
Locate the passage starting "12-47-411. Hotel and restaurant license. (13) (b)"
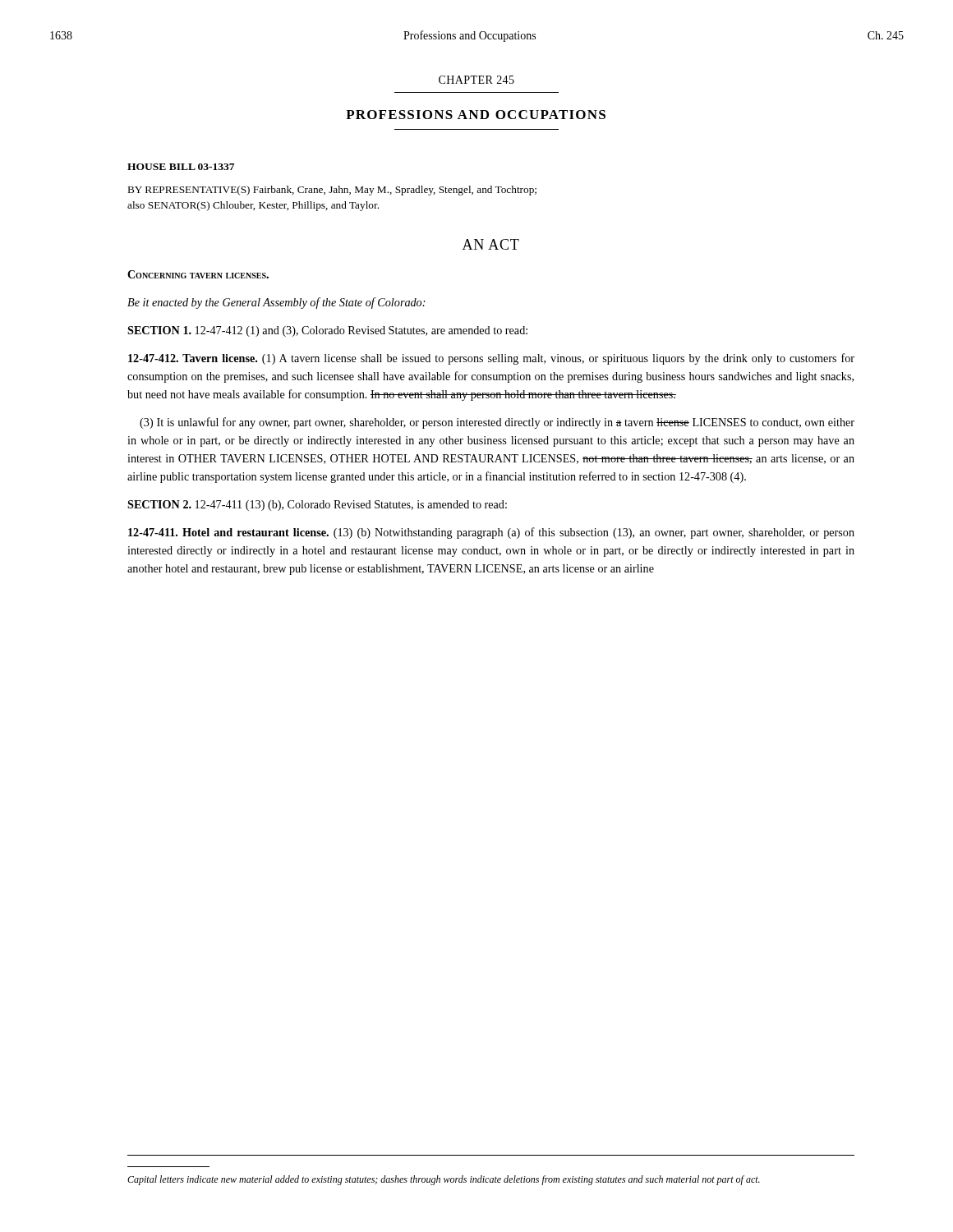[x=491, y=550]
